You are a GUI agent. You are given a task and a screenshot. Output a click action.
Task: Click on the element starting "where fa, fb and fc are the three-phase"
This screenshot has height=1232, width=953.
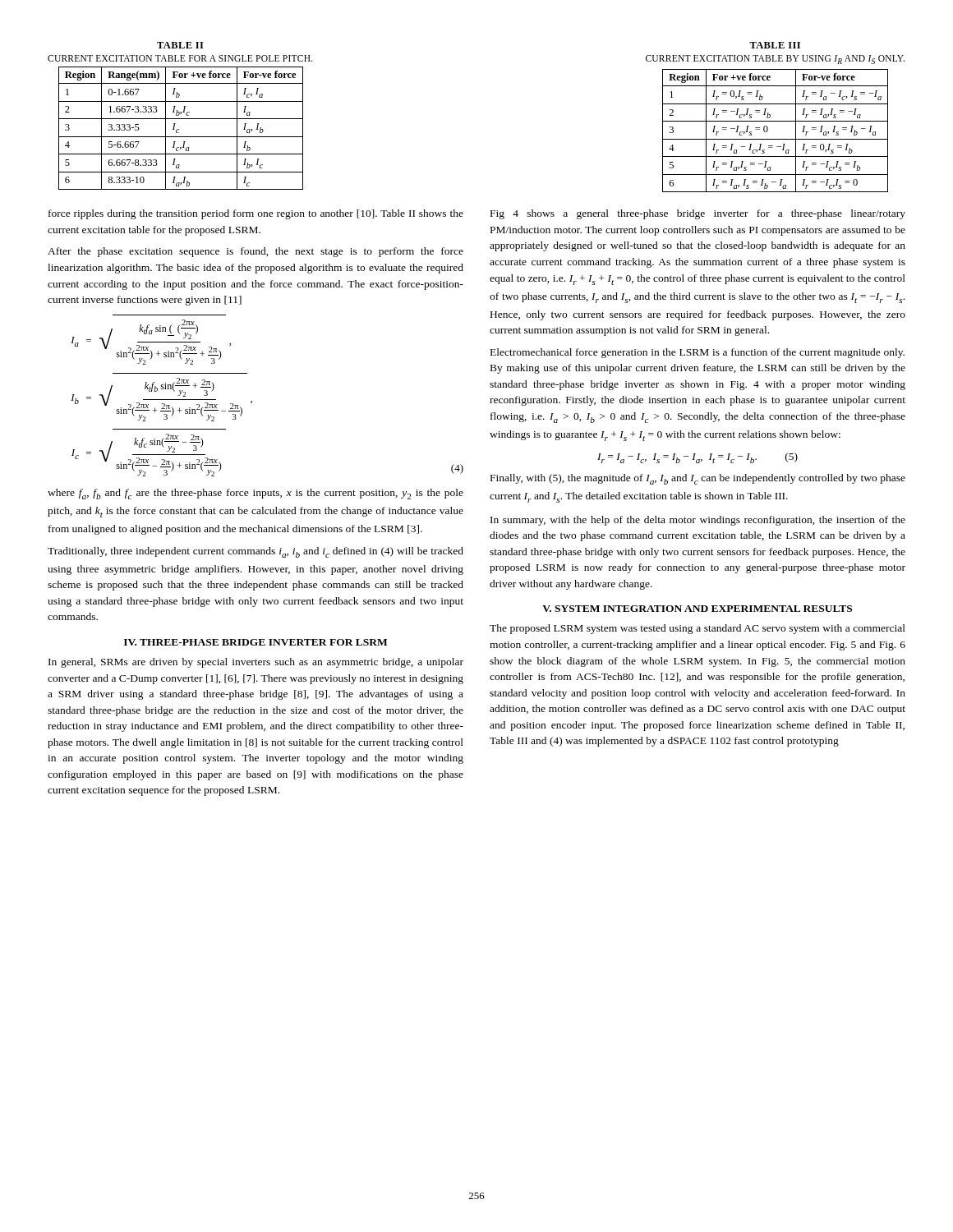(255, 555)
